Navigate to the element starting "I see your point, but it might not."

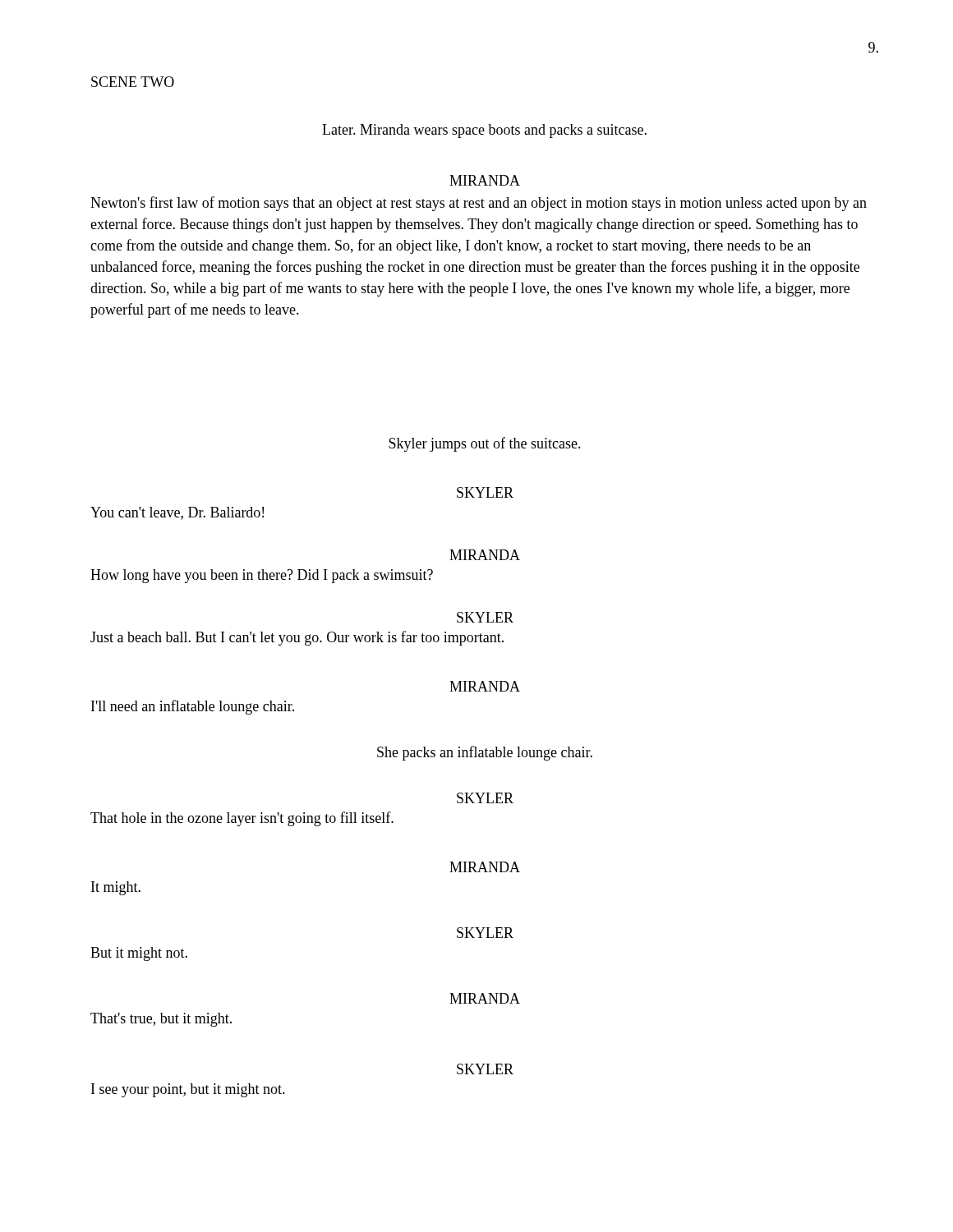pos(188,1089)
